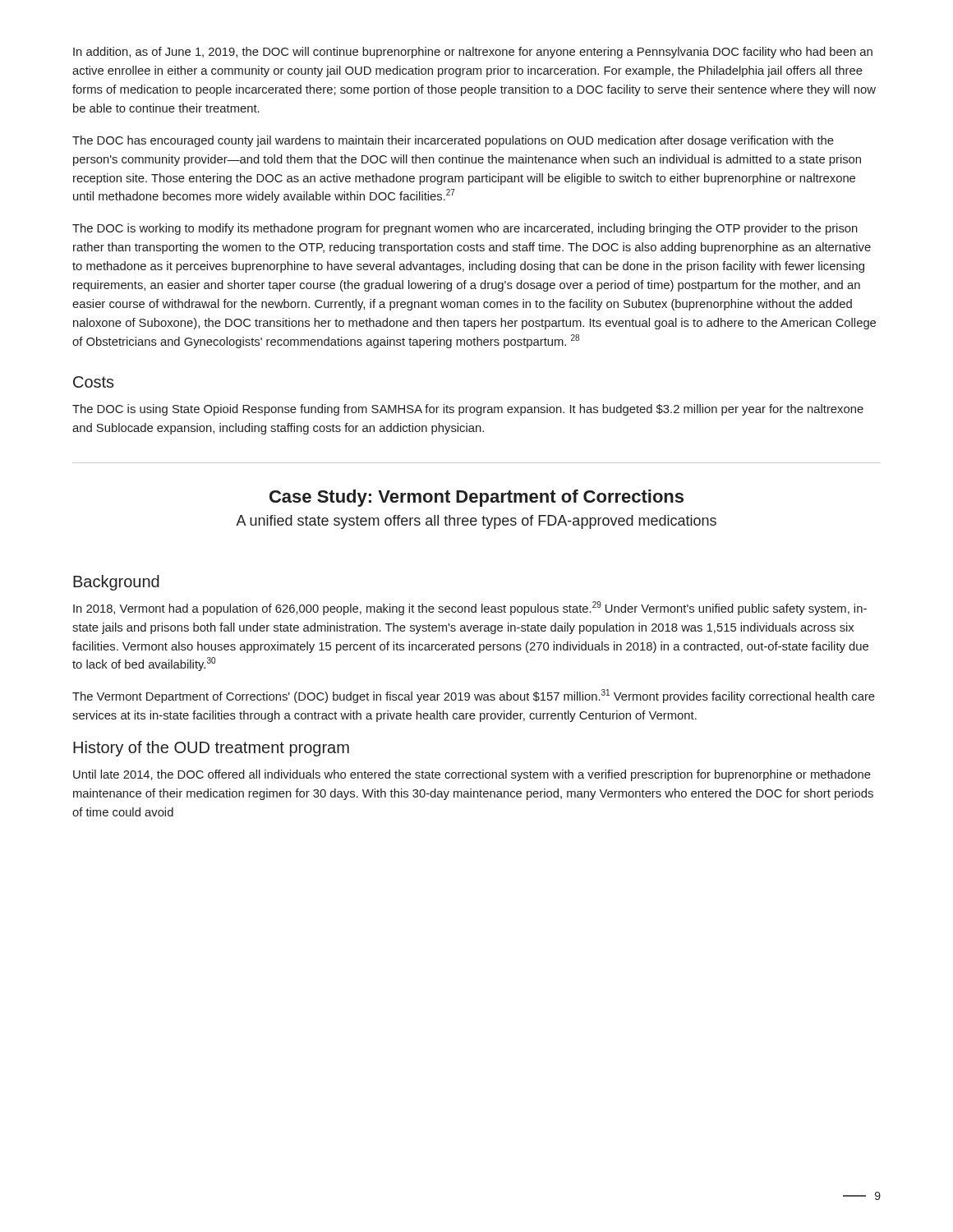Click on the text block starting "Until late 2014, the"
Image resolution: width=953 pixels, height=1232 pixels.
point(473,794)
